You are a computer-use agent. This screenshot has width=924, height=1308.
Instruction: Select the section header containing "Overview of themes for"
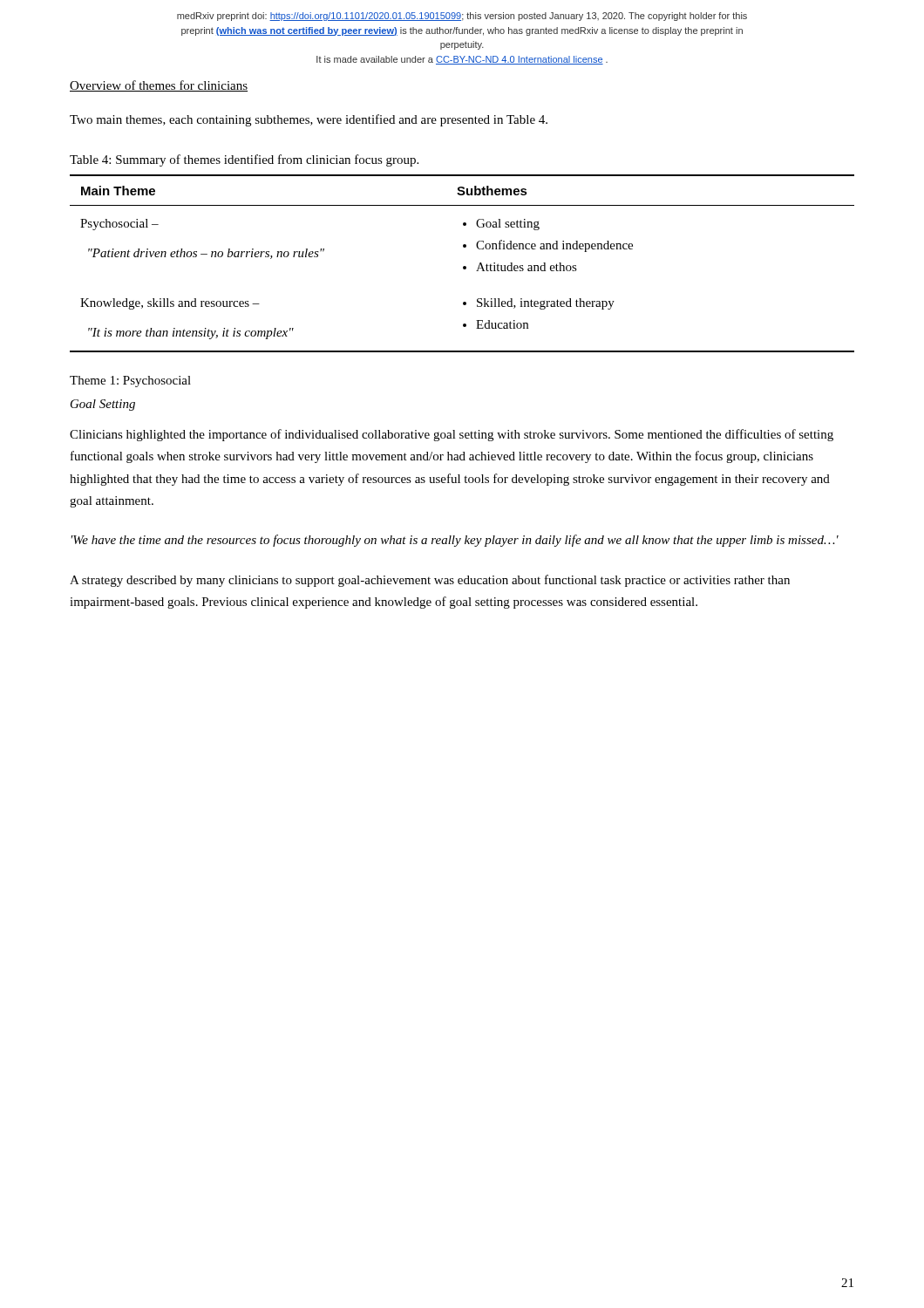coord(159,85)
